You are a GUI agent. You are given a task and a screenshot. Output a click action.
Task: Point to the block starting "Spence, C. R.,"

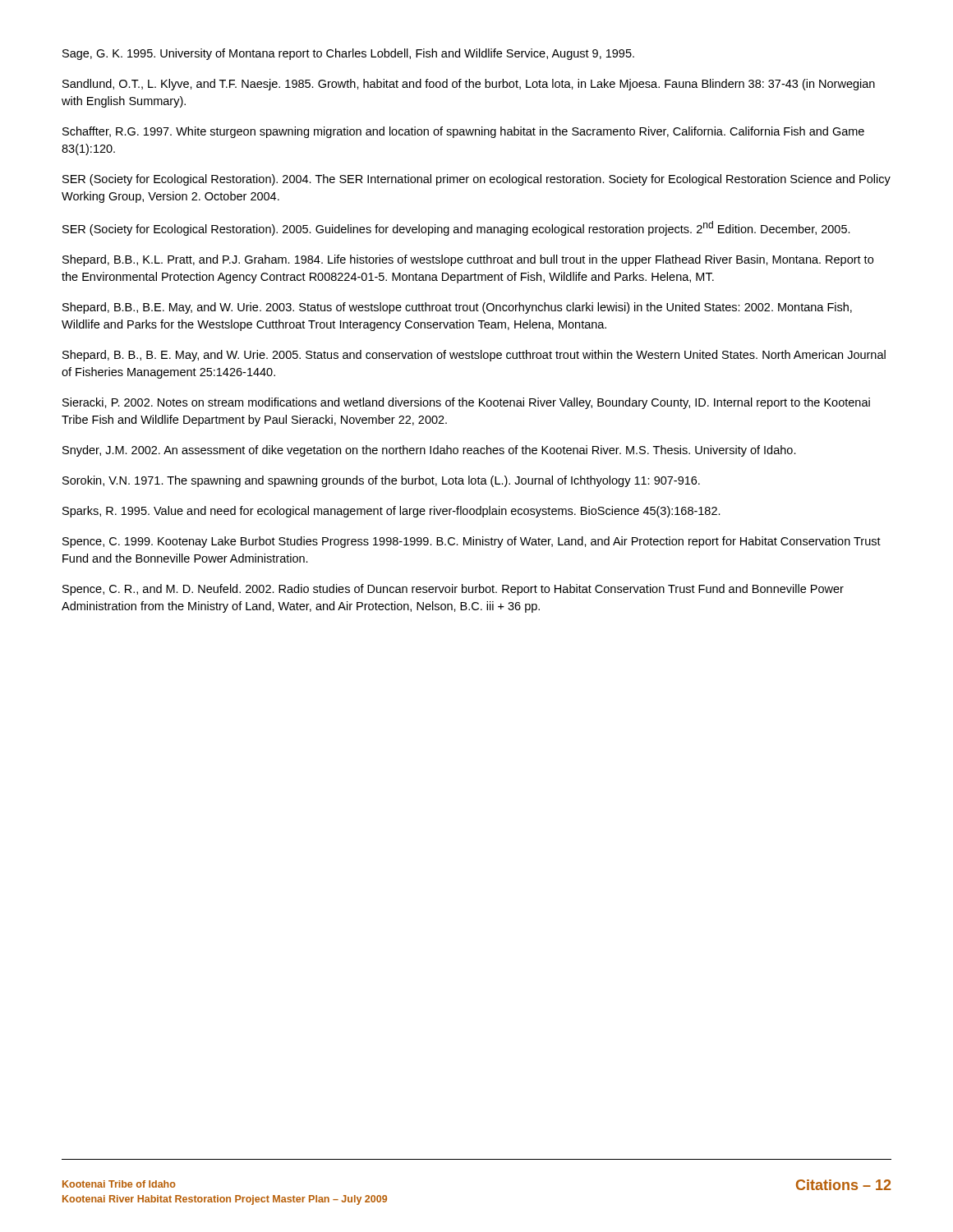click(x=453, y=598)
